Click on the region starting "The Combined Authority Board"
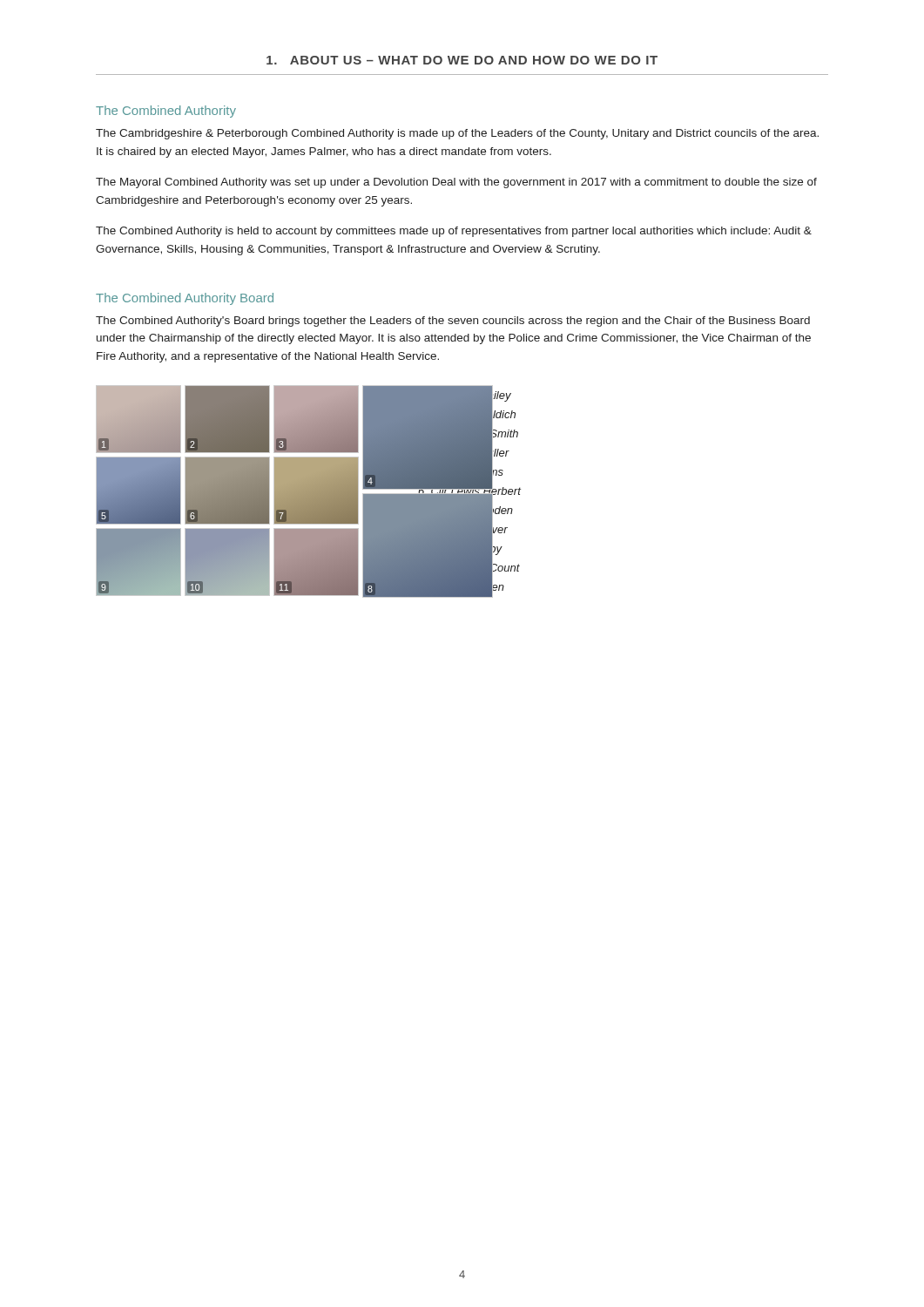 coord(185,297)
